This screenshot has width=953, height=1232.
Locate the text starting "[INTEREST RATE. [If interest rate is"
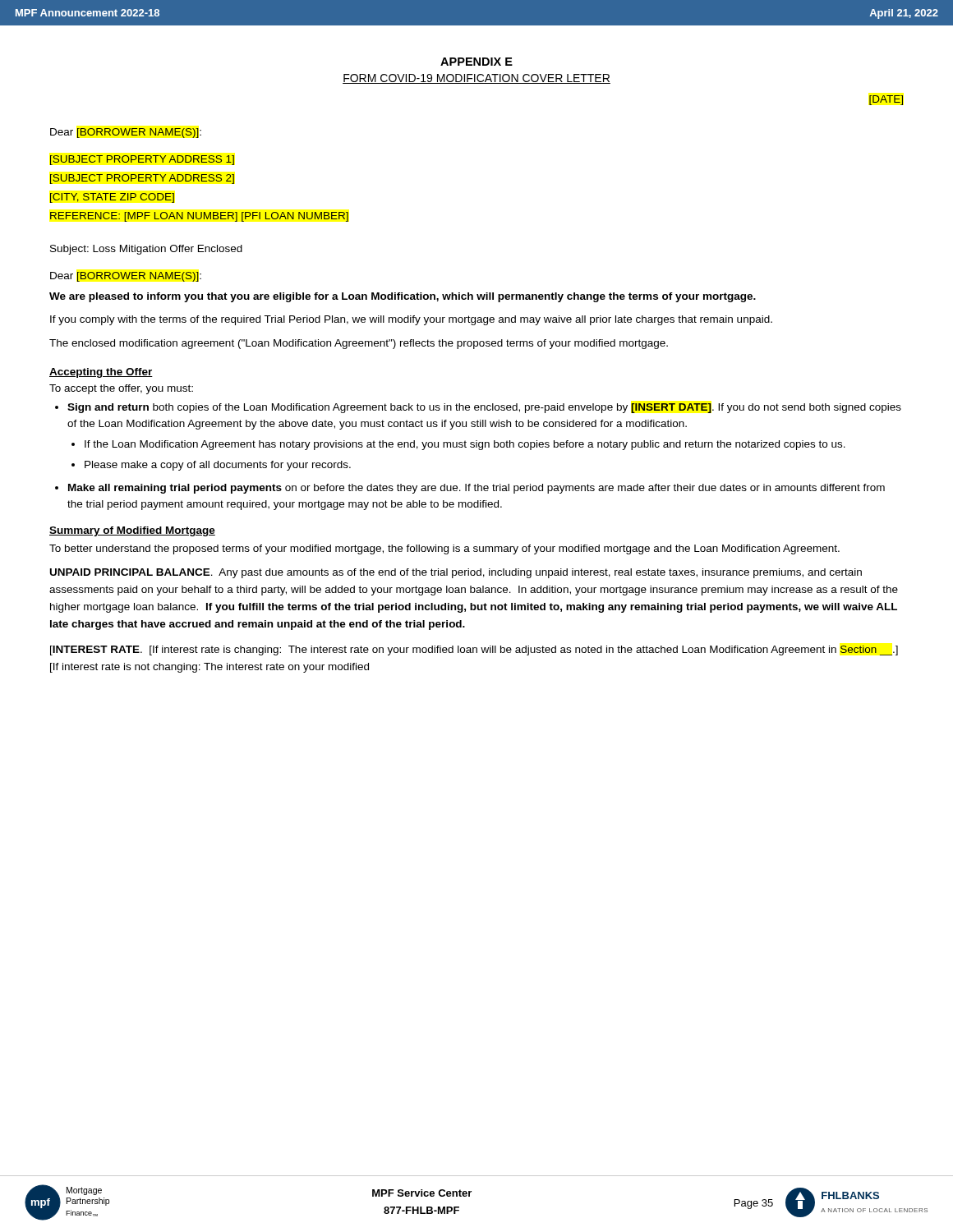(474, 658)
